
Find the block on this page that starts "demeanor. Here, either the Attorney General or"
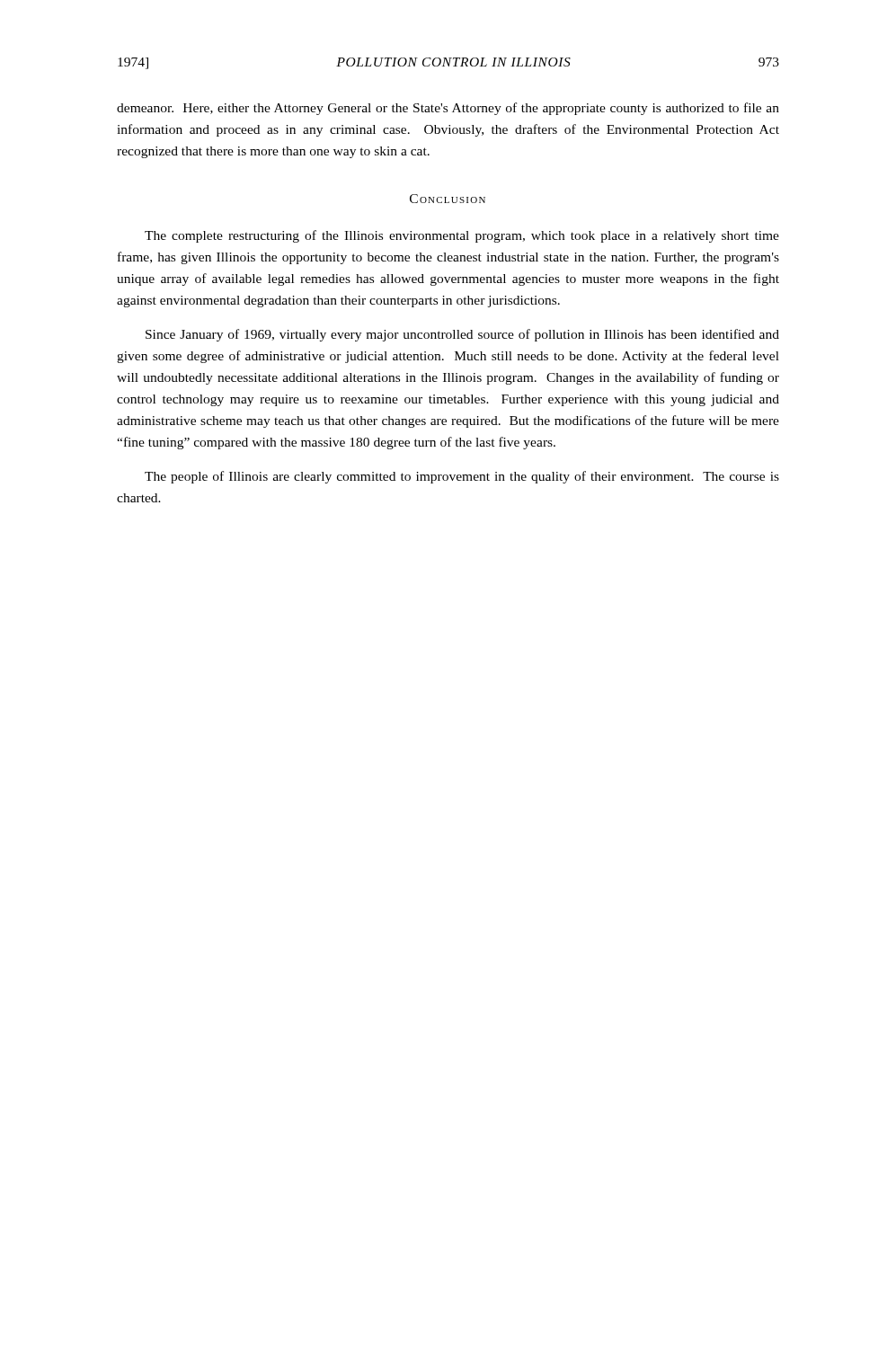[x=448, y=129]
